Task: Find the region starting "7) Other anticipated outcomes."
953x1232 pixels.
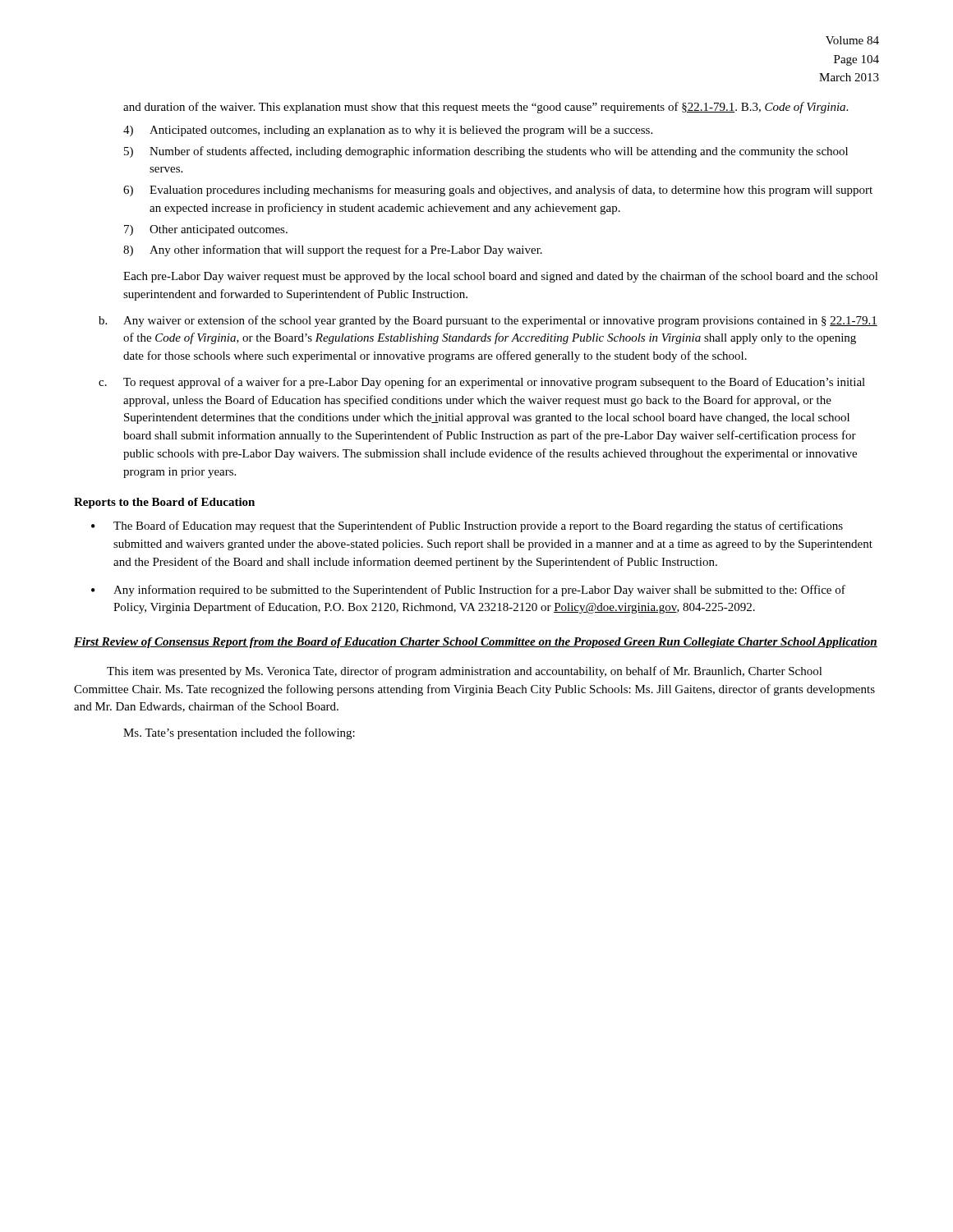Action: (x=206, y=230)
